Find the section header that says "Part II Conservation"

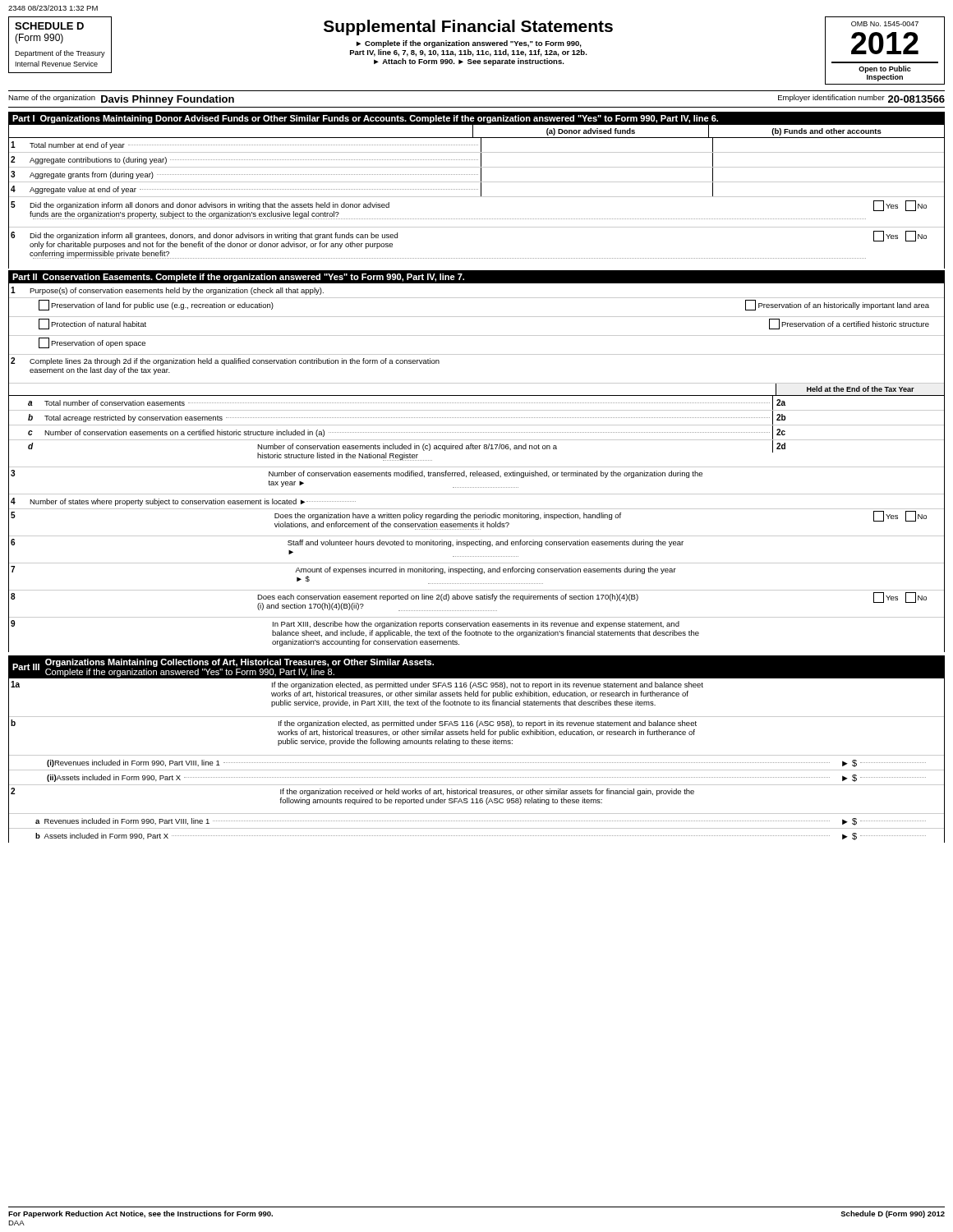tap(239, 277)
